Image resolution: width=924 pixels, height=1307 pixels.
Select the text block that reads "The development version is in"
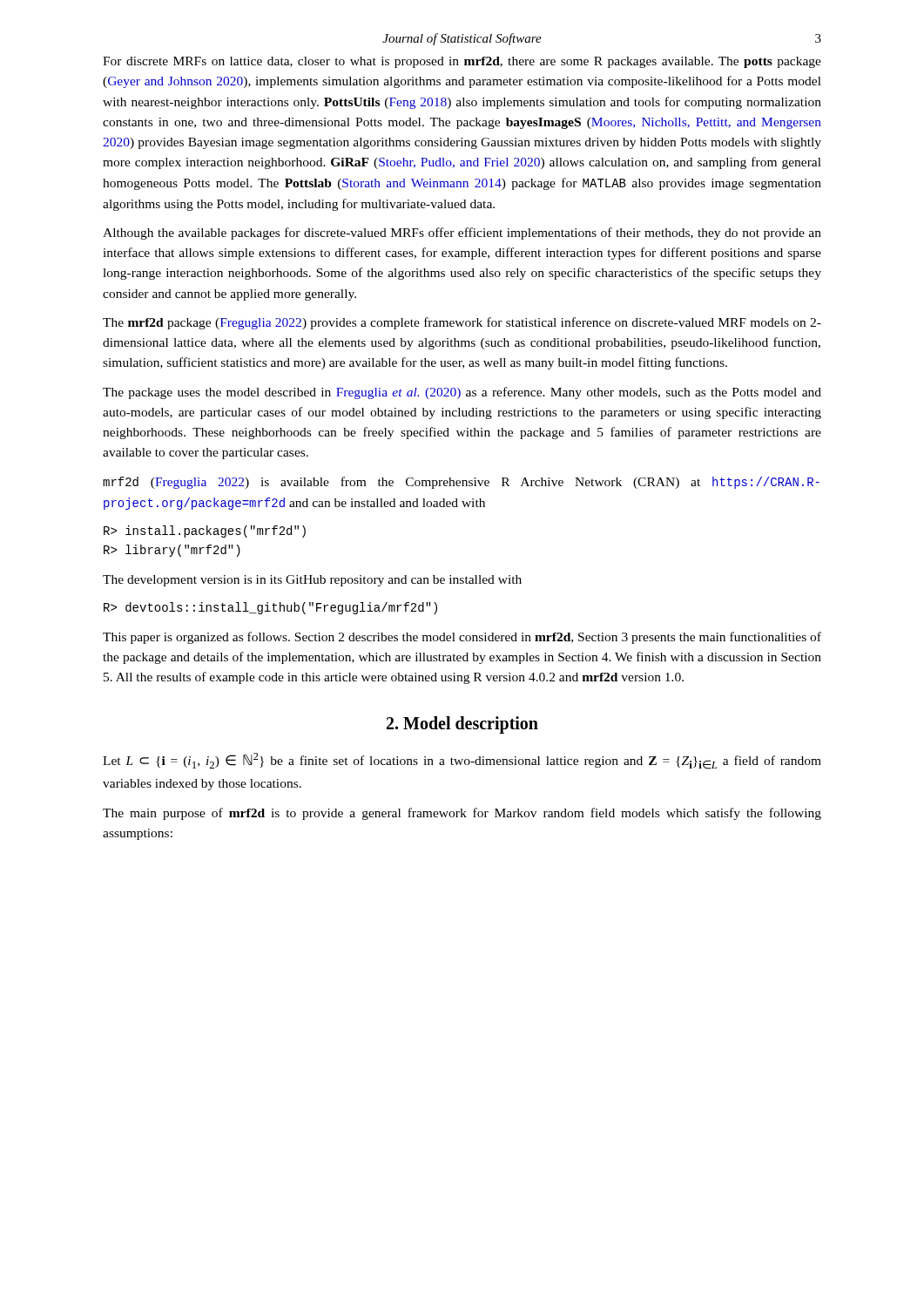click(462, 579)
